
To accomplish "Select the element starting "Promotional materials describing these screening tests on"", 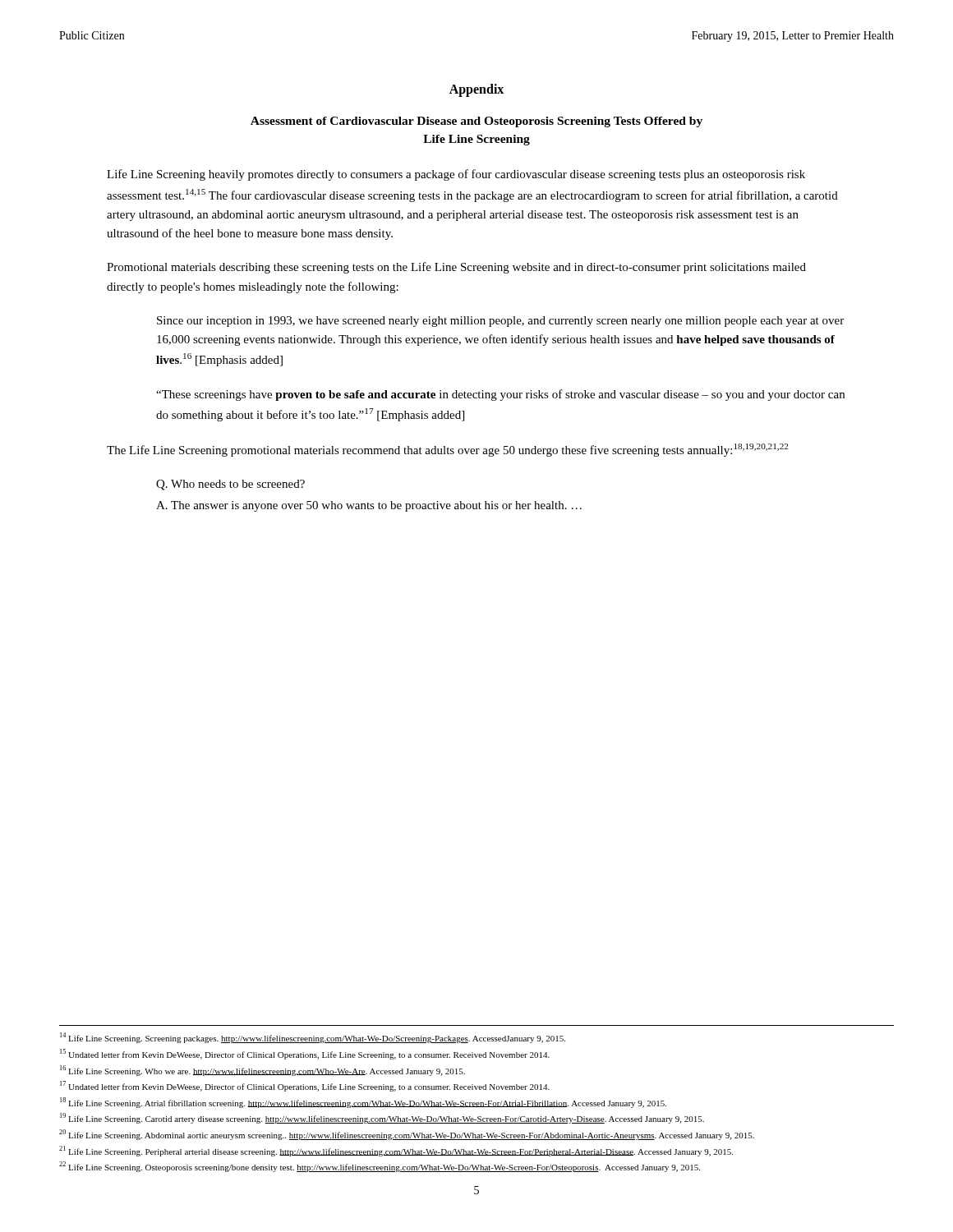I will [456, 277].
